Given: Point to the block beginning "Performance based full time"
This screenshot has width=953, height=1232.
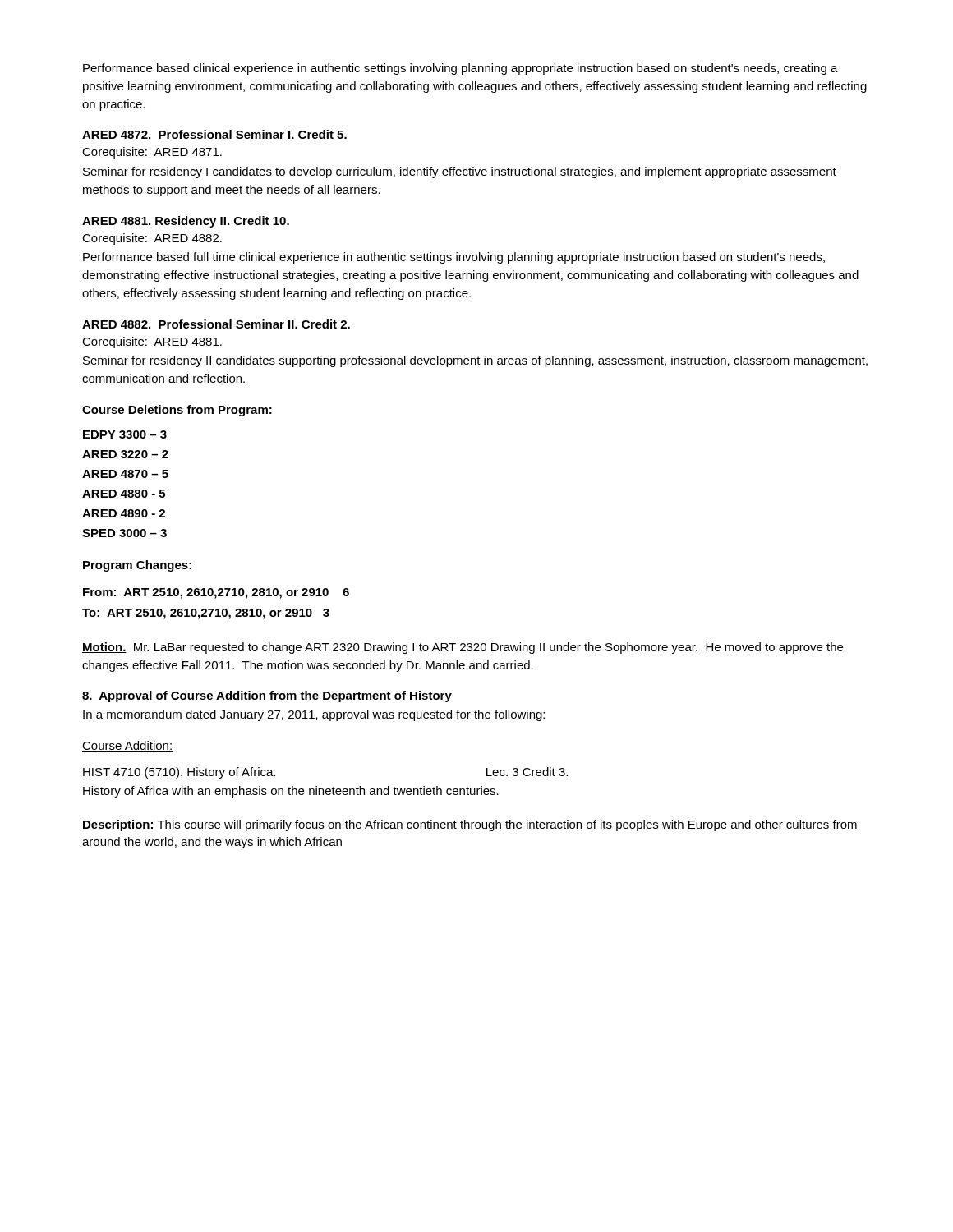Looking at the screenshot, I should [x=470, y=275].
